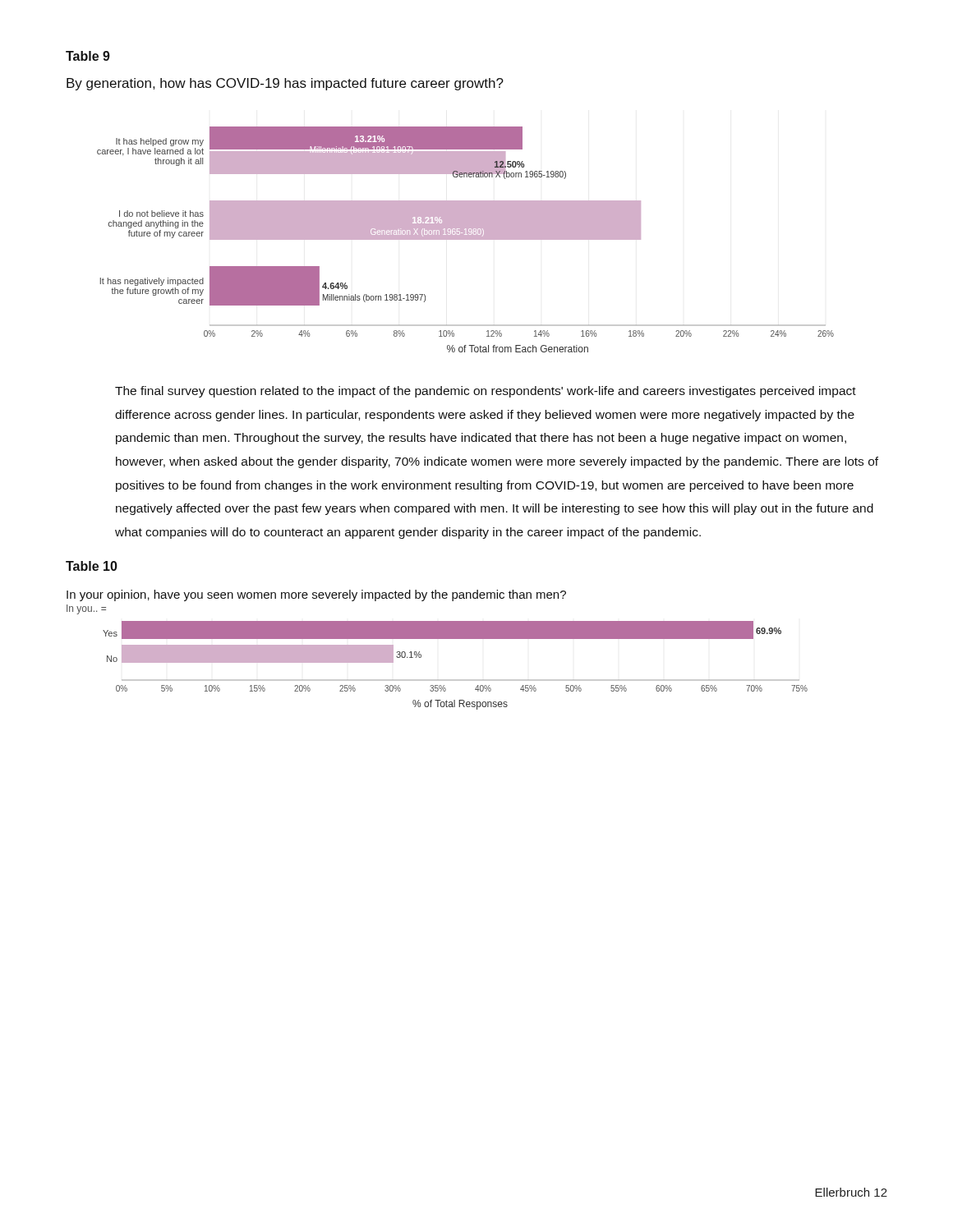The width and height of the screenshot is (953, 1232).
Task: Select the bar chart
Action: 468,653
